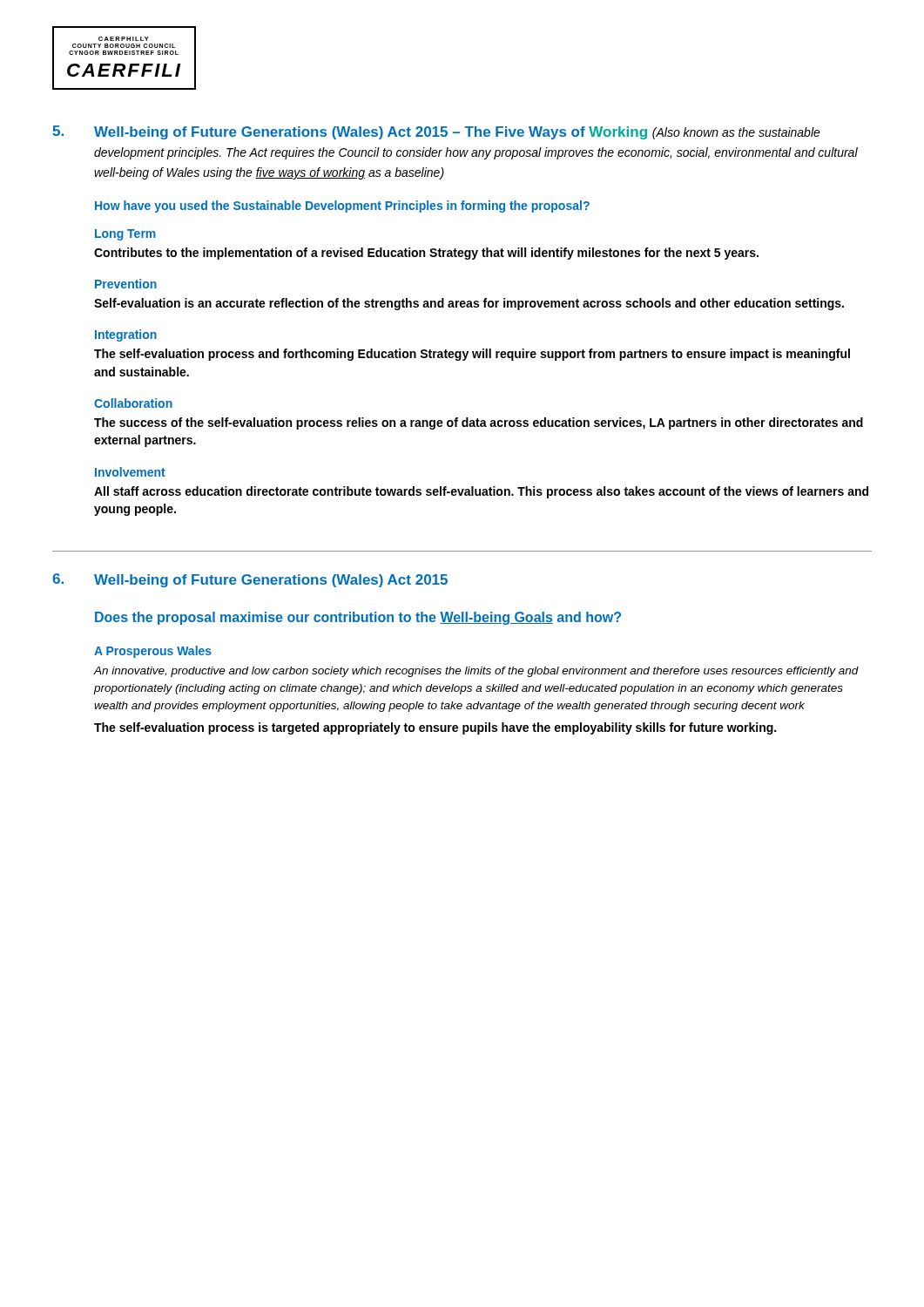The height and width of the screenshot is (1307, 924).
Task: Navigate to the element starting "The self-evaluation process is targeted appropriately to ensure"
Action: (436, 728)
